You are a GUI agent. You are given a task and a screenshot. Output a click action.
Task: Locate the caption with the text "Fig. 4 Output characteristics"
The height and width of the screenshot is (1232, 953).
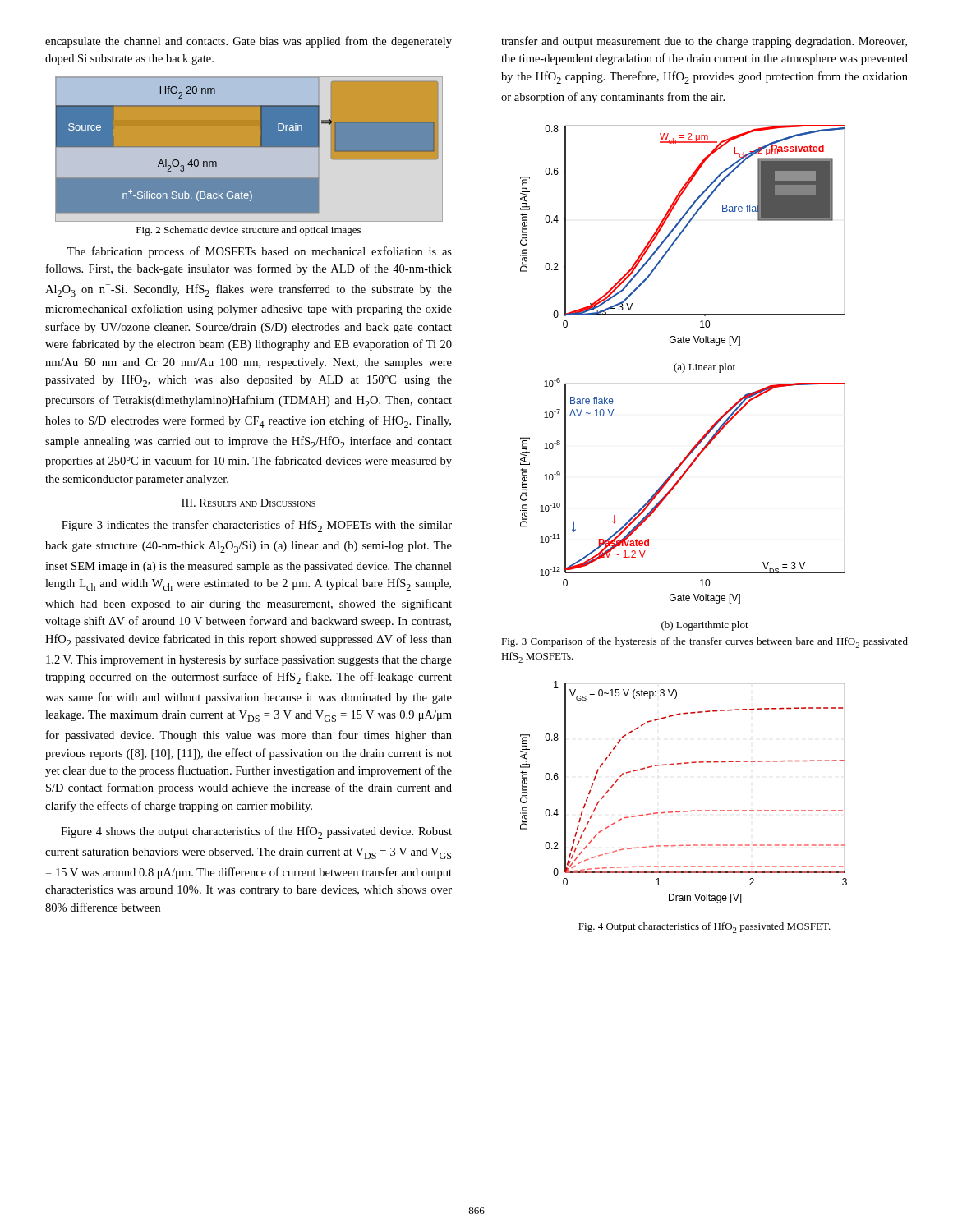pyautogui.click(x=704, y=927)
